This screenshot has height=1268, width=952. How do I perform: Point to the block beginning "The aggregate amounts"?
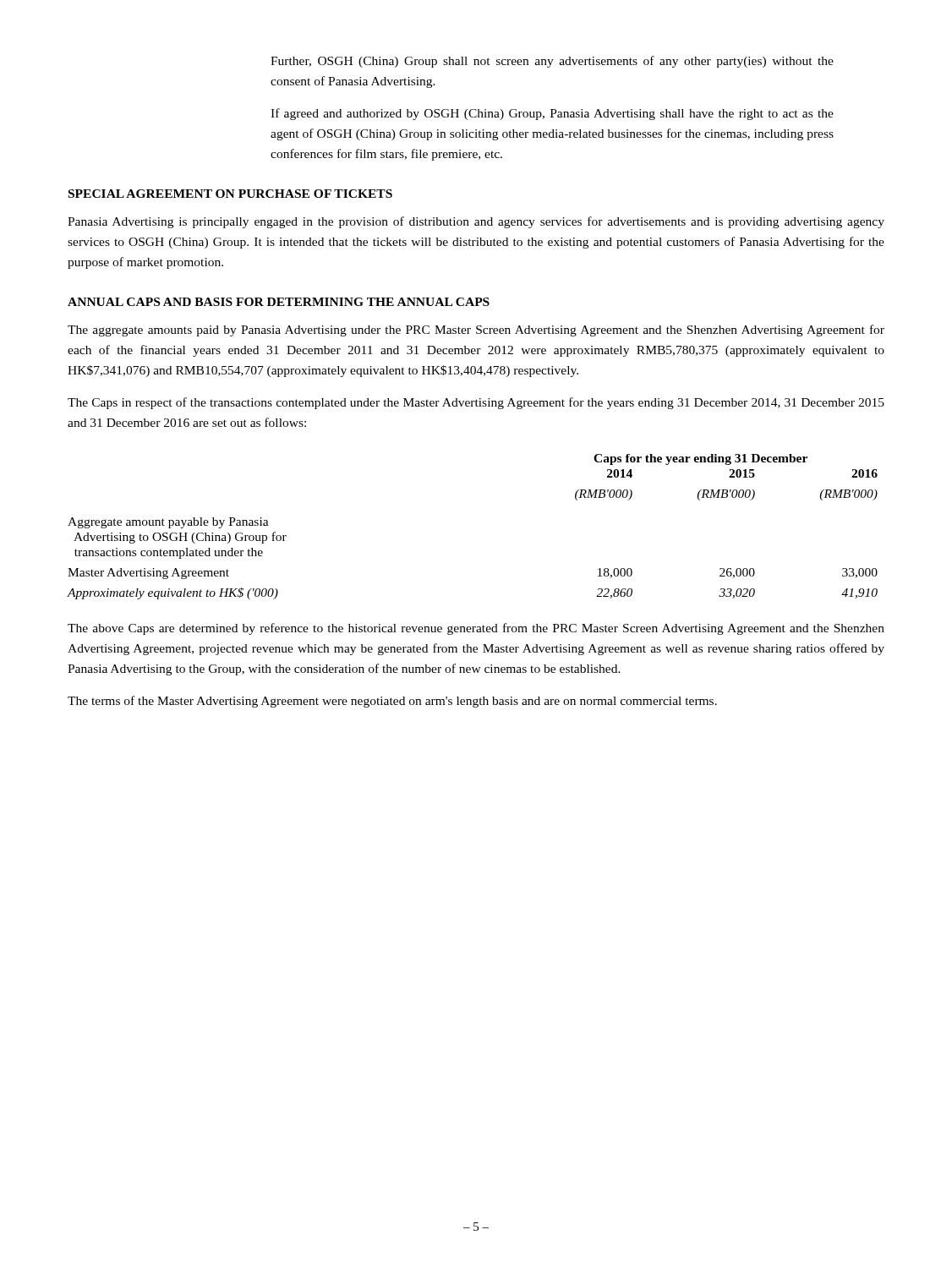coord(476,350)
